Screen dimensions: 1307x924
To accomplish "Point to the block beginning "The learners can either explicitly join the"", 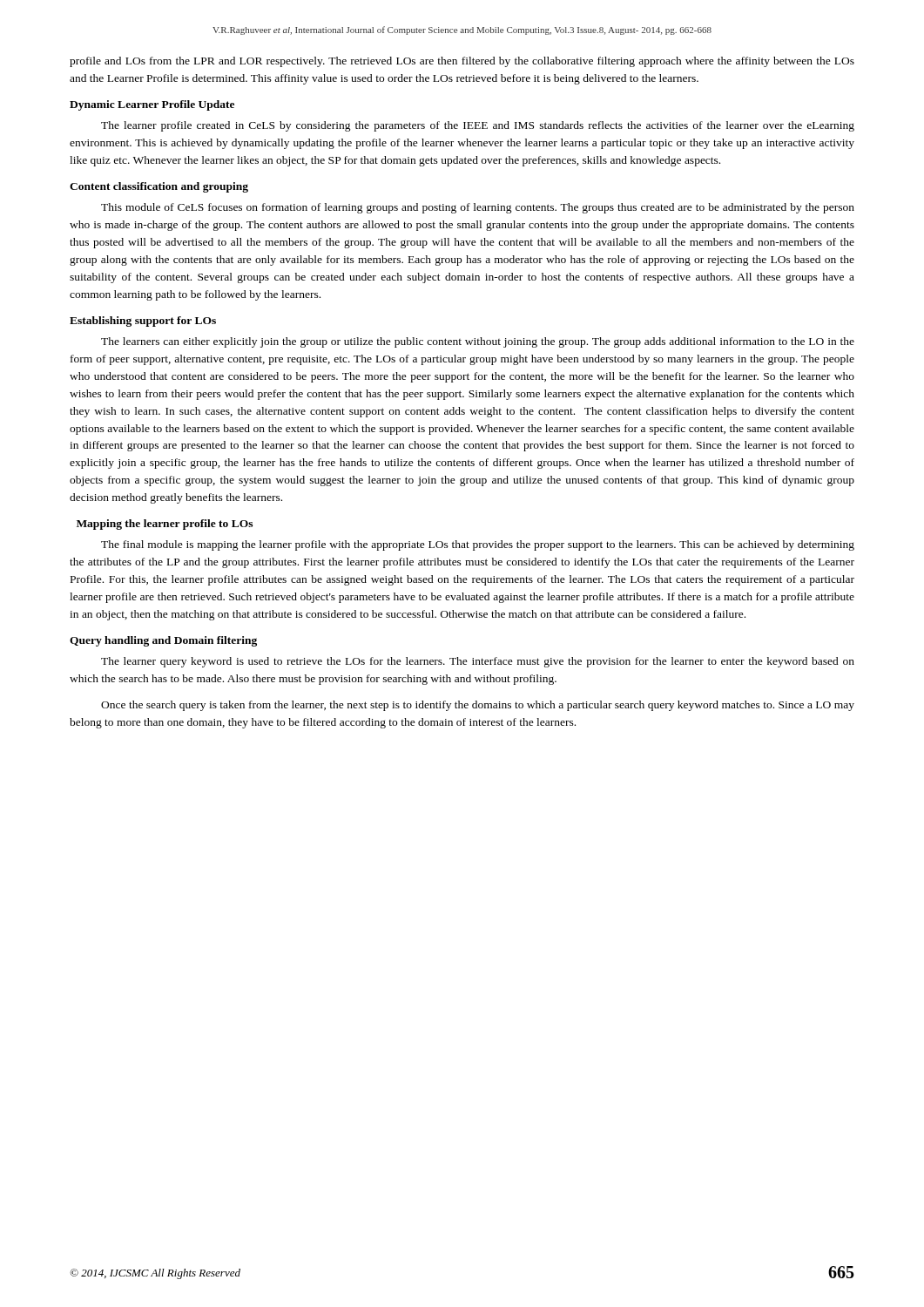I will coord(462,420).
